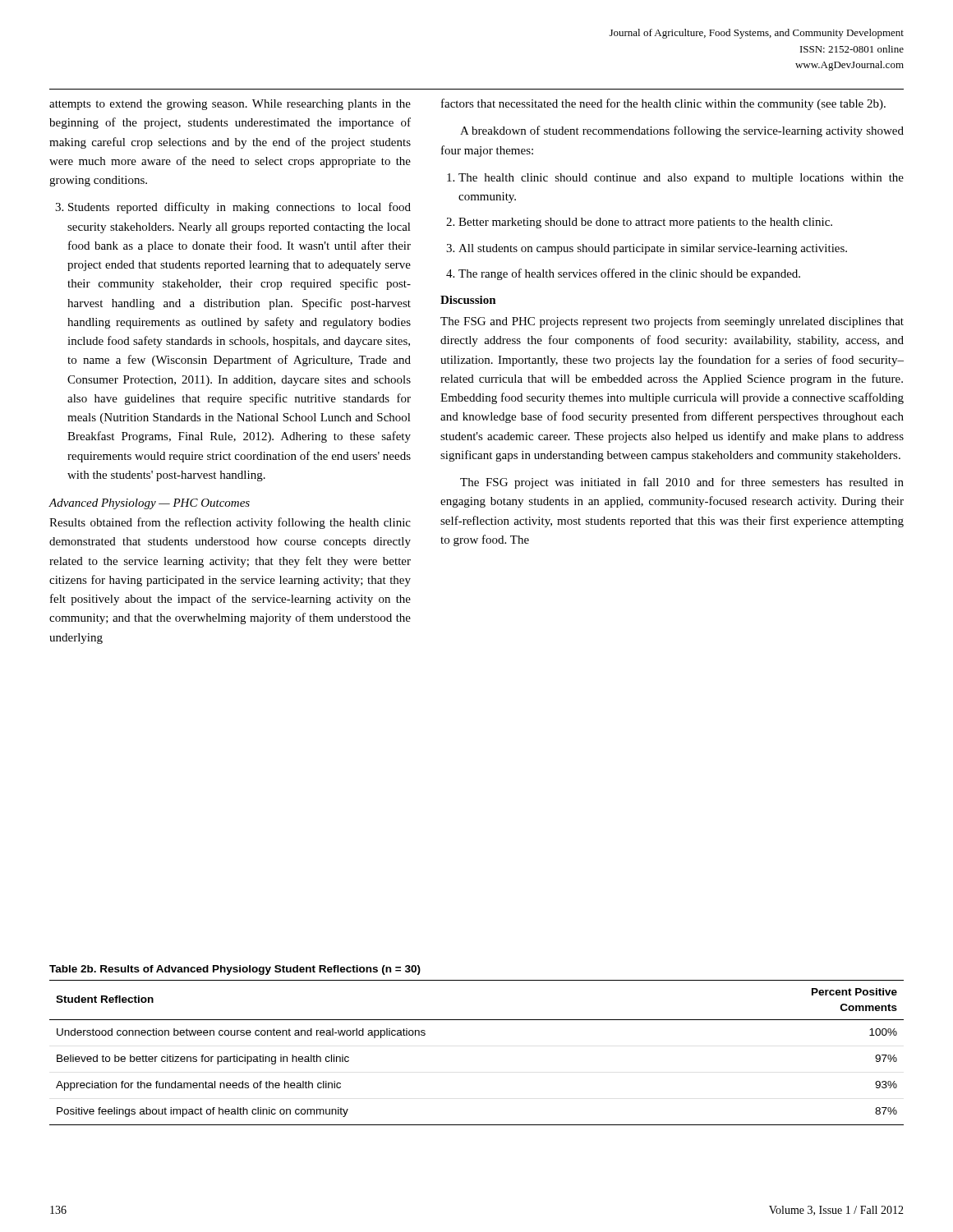Locate the list item that reads "Better marketing should be"
The height and width of the screenshot is (1232, 953).
pos(681,222)
